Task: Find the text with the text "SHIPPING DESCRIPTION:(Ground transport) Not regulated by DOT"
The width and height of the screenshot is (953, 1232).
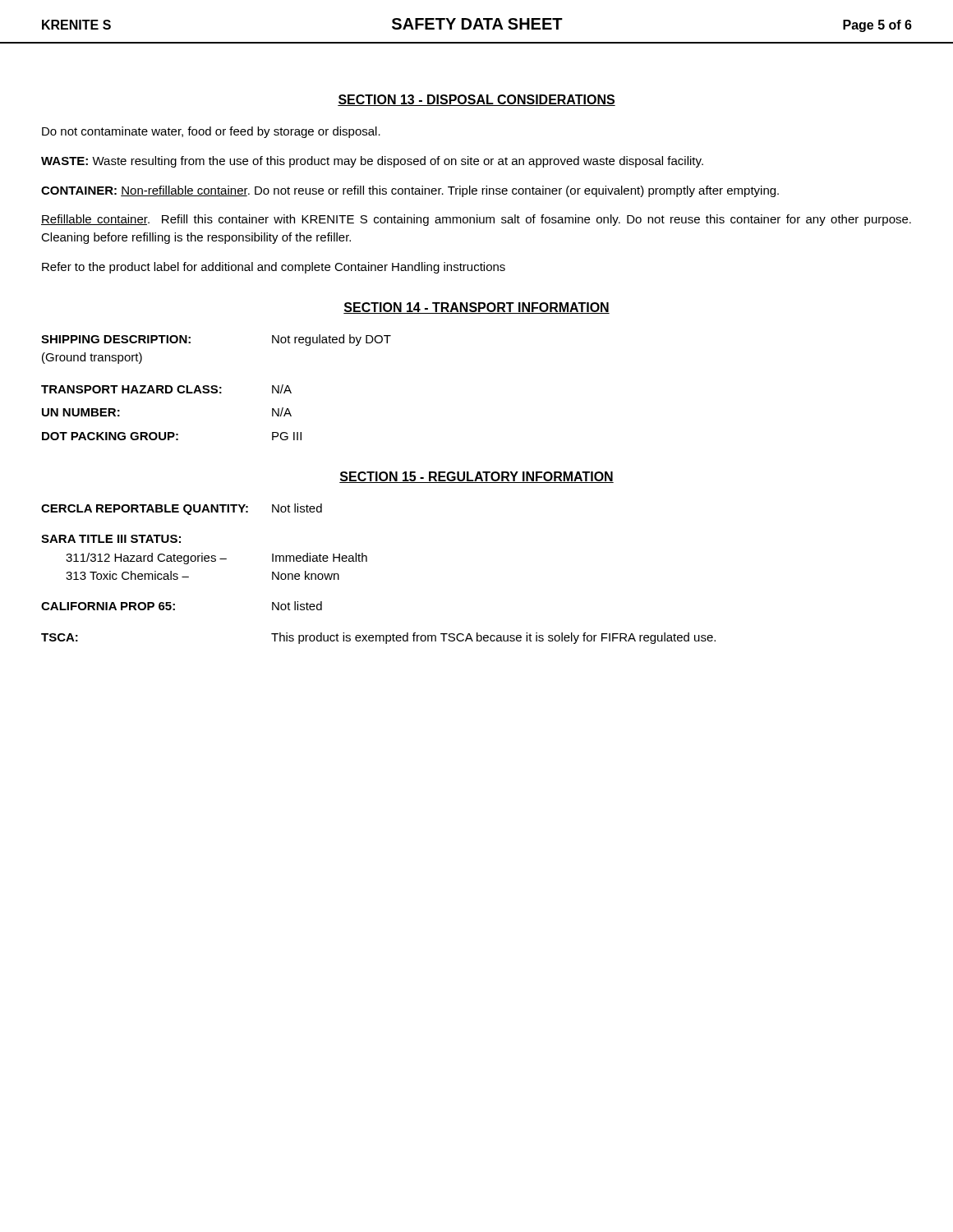Action: tap(116, 340)
